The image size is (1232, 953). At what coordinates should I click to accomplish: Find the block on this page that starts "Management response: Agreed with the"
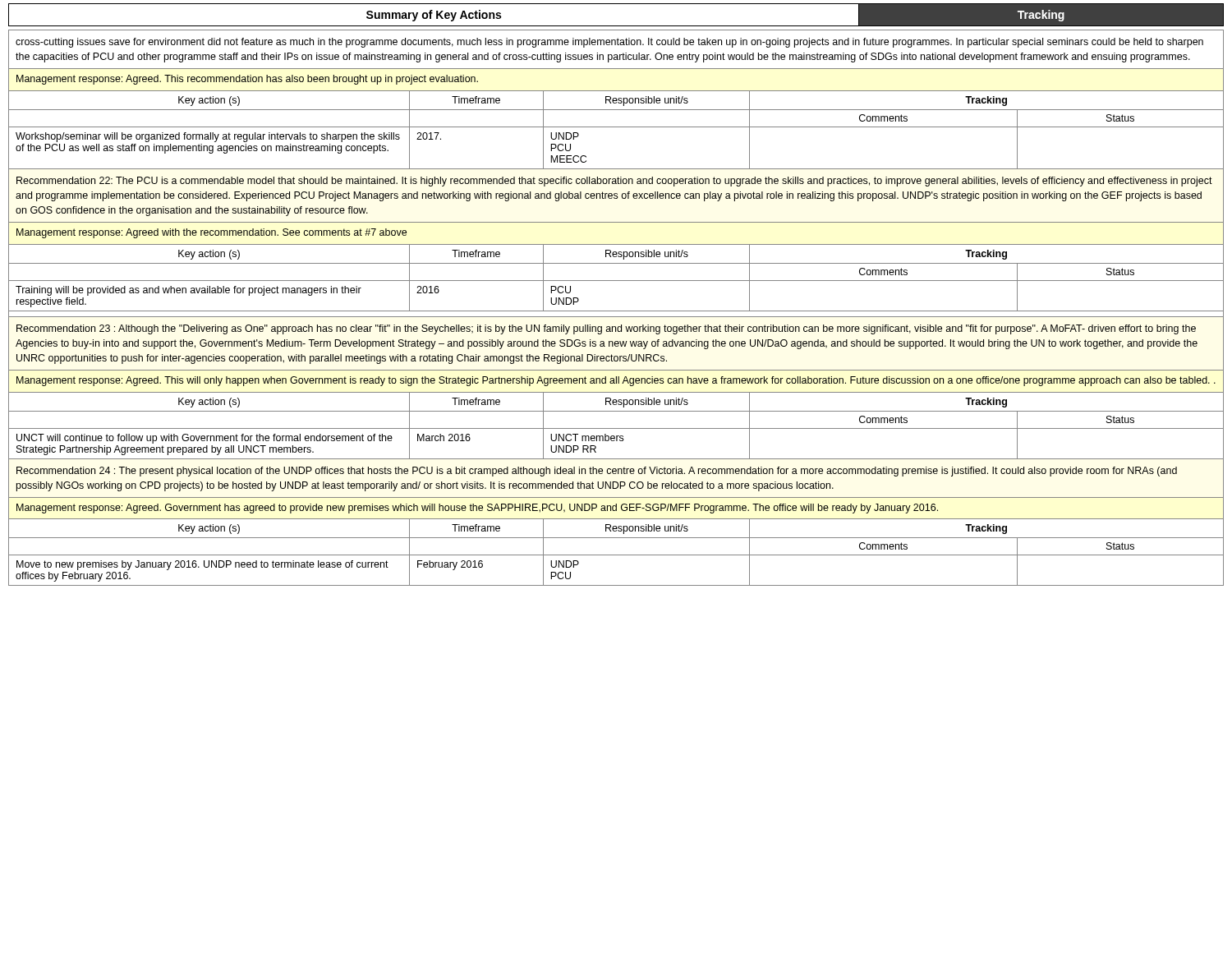point(211,233)
